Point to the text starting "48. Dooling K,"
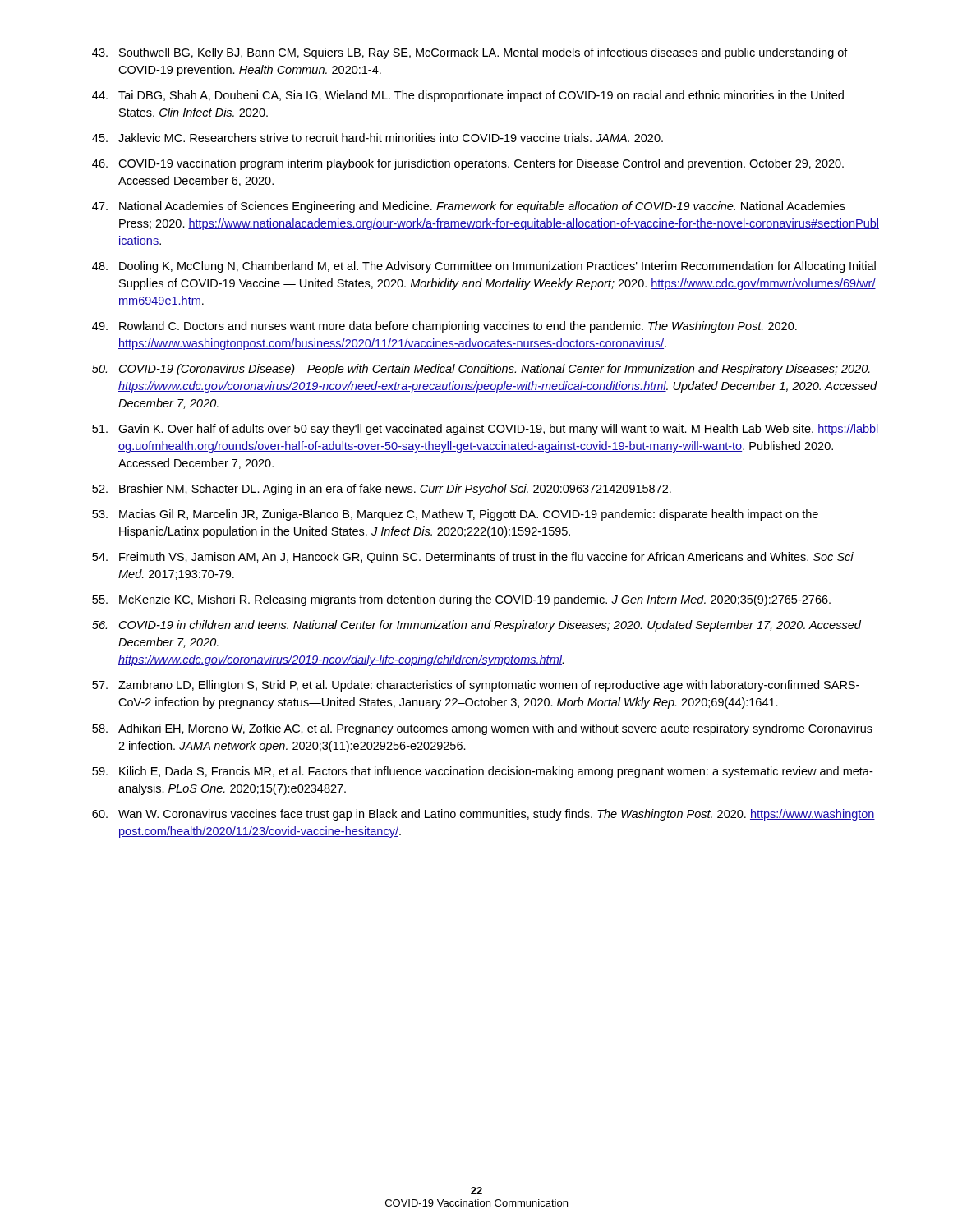 coord(476,284)
